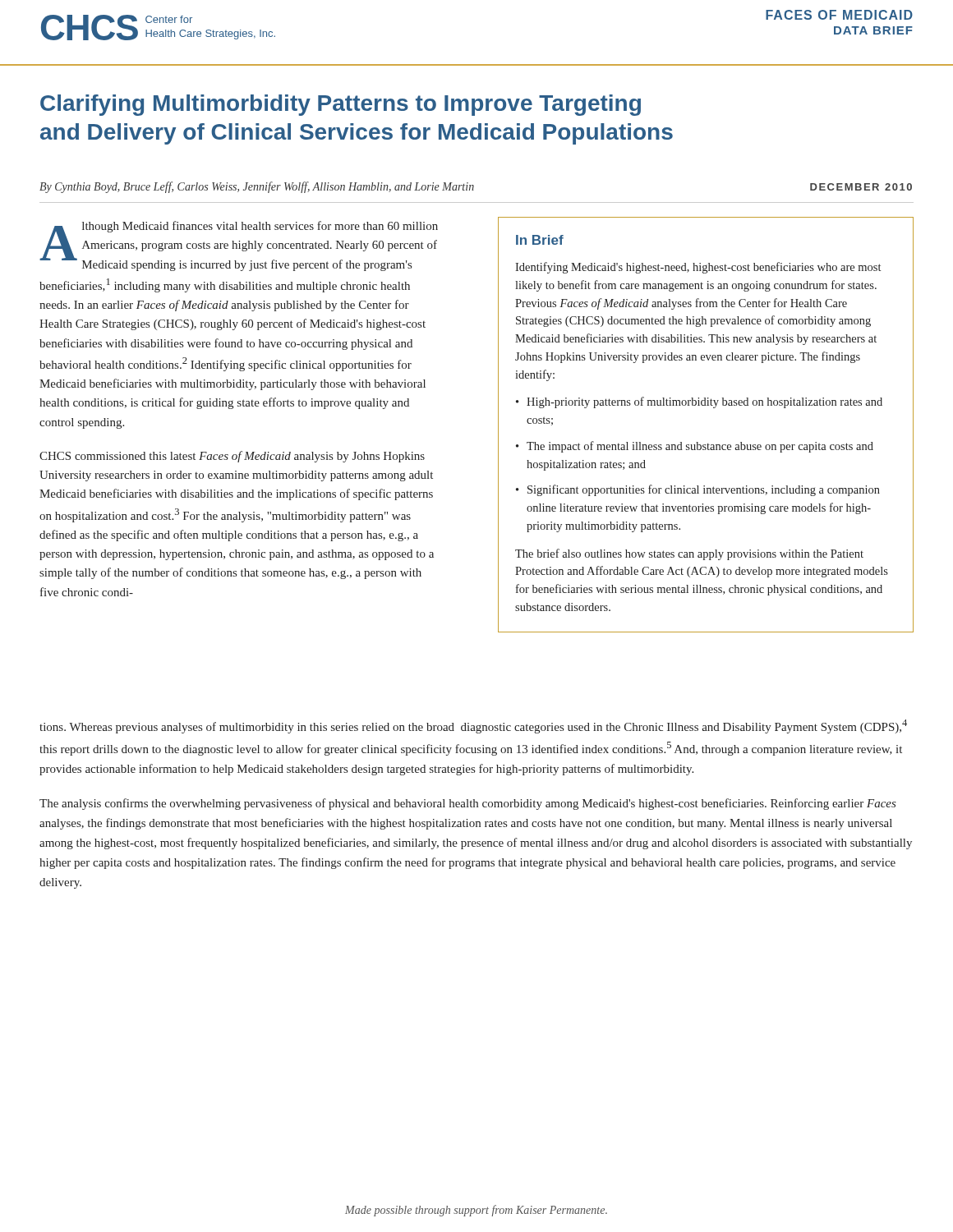Viewport: 953px width, 1232px height.
Task: Point to the region starting "Although Medicaid finances vital health services"
Action: click(239, 323)
